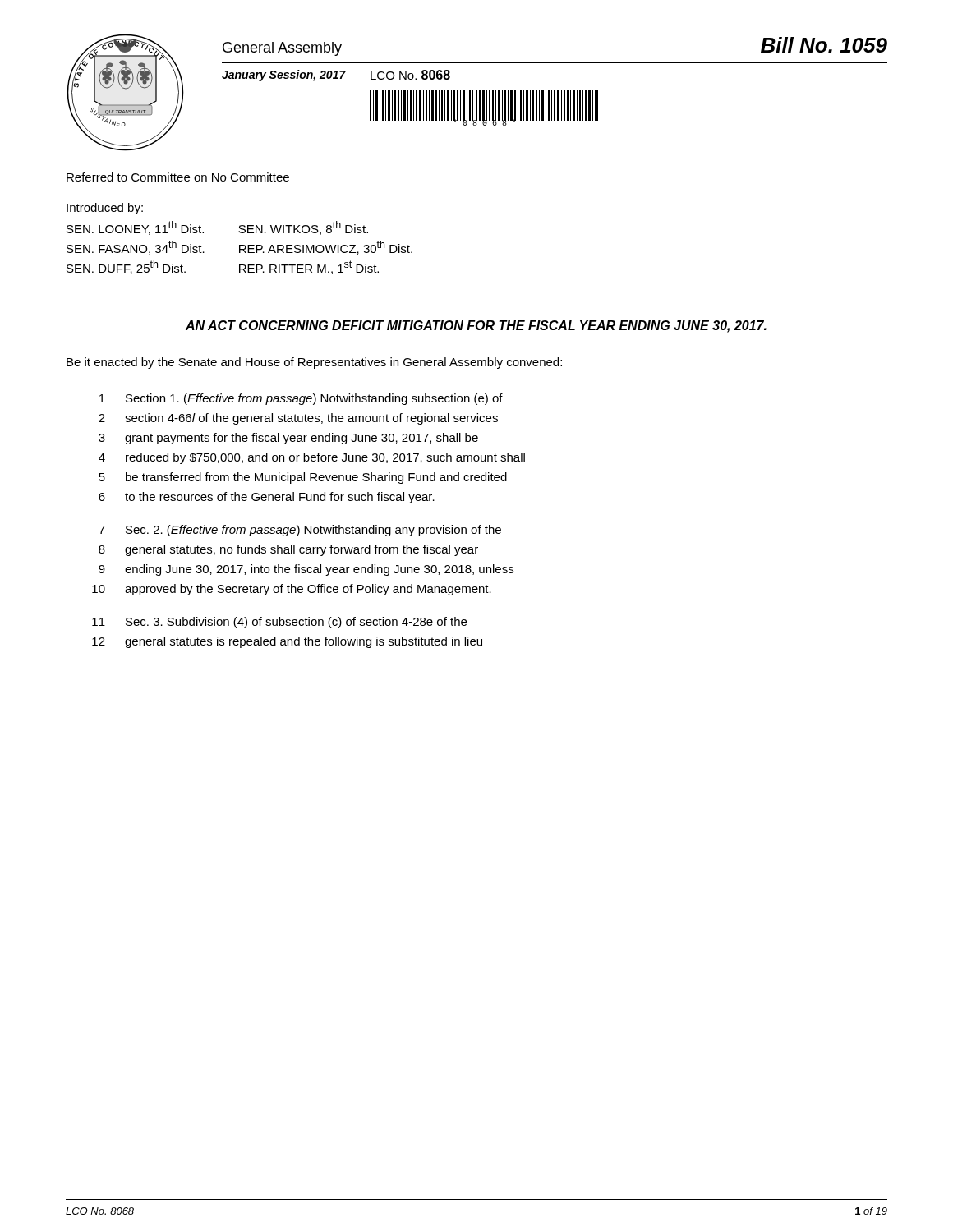This screenshot has width=953, height=1232.
Task: Point to the block starting "9 ending June 30, 2017, into the"
Action: (476, 569)
